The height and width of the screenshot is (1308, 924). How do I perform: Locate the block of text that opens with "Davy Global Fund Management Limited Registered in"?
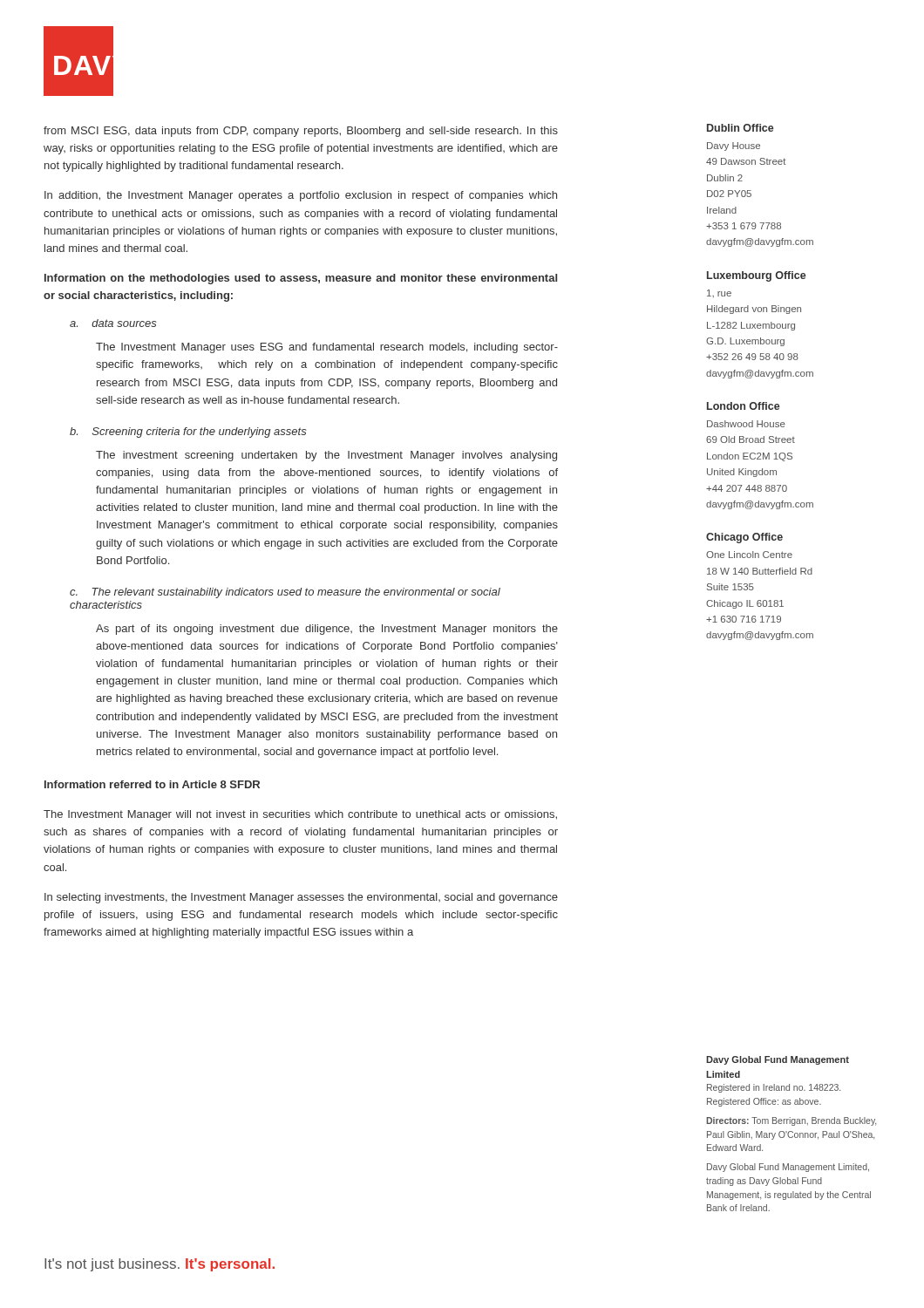(793, 1134)
